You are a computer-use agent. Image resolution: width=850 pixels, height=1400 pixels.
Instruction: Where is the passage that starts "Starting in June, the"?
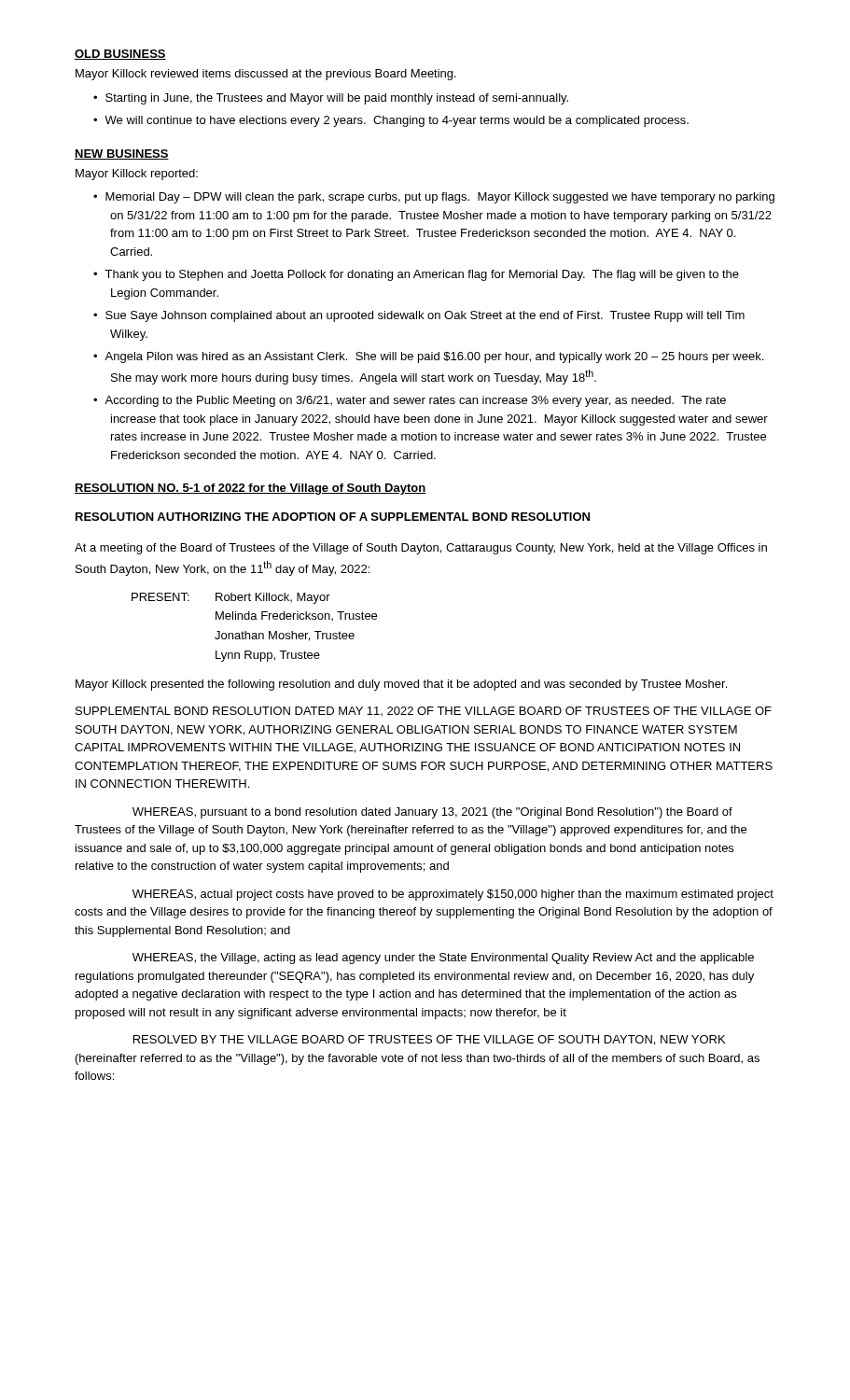tap(337, 97)
